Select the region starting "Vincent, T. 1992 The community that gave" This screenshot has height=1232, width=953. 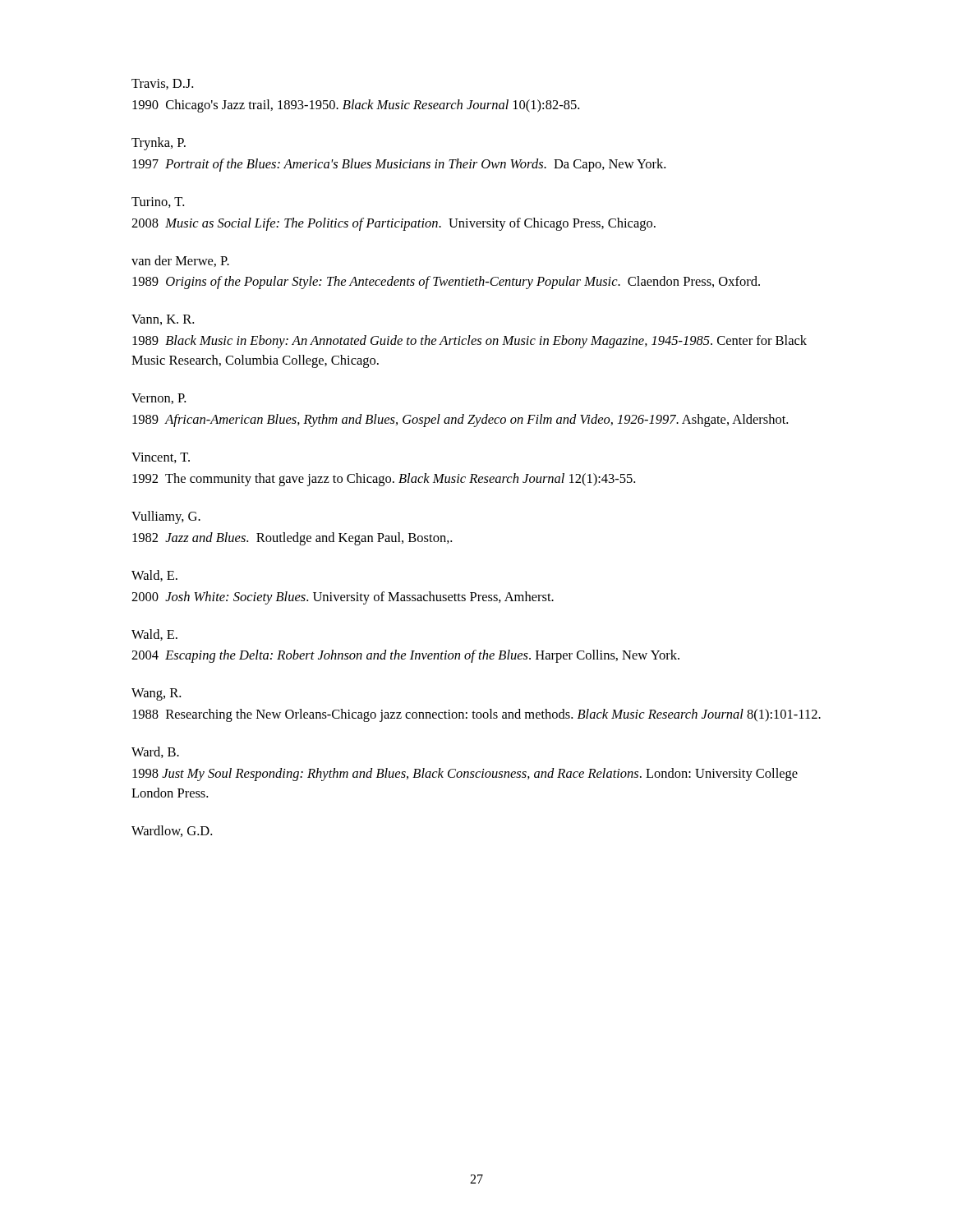[476, 467]
